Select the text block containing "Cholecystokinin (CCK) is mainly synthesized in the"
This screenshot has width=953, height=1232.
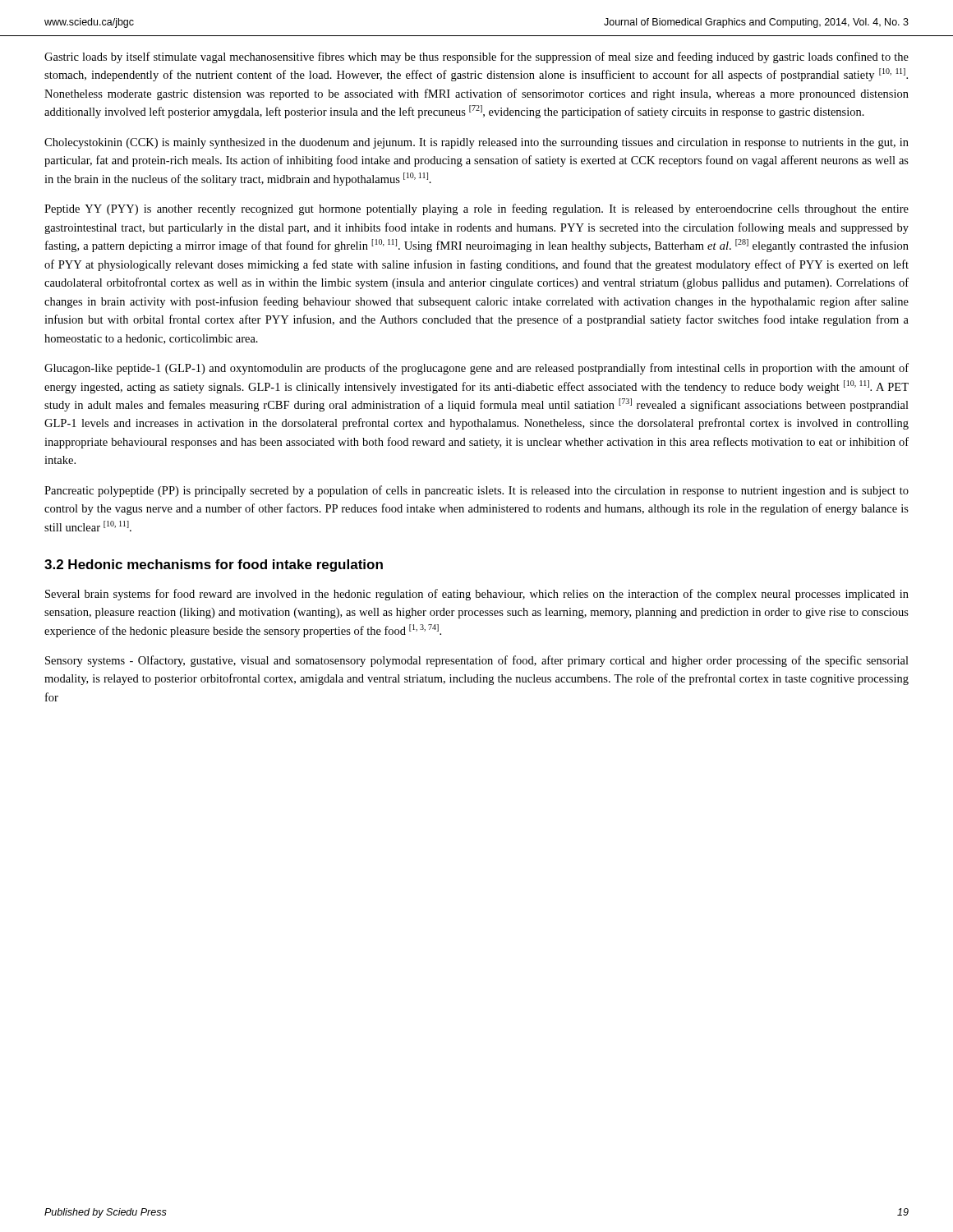click(476, 160)
